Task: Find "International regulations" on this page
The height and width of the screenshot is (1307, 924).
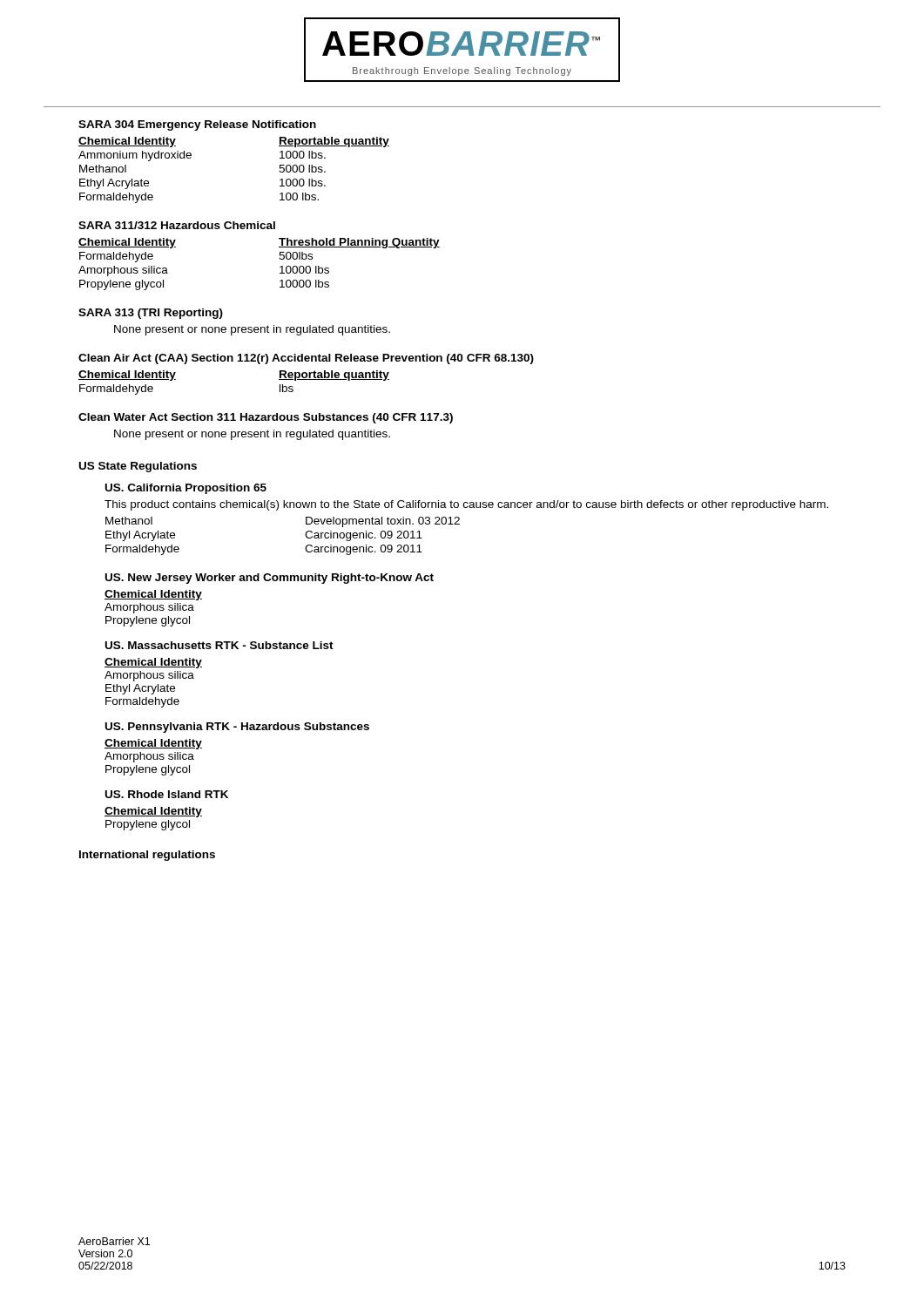Action: tap(147, 856)
